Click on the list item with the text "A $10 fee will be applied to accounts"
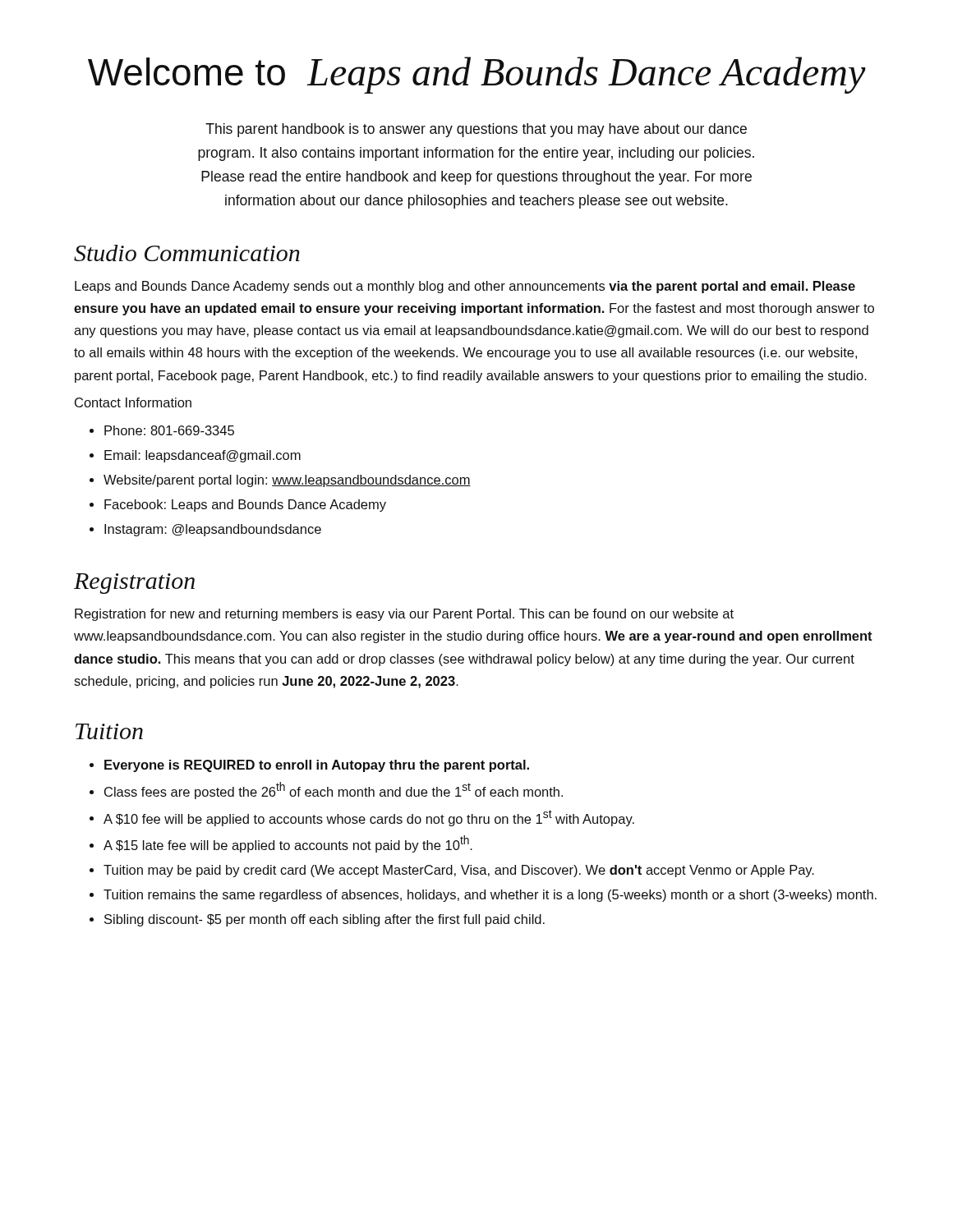953x1232 pixels. click(369, 817)
